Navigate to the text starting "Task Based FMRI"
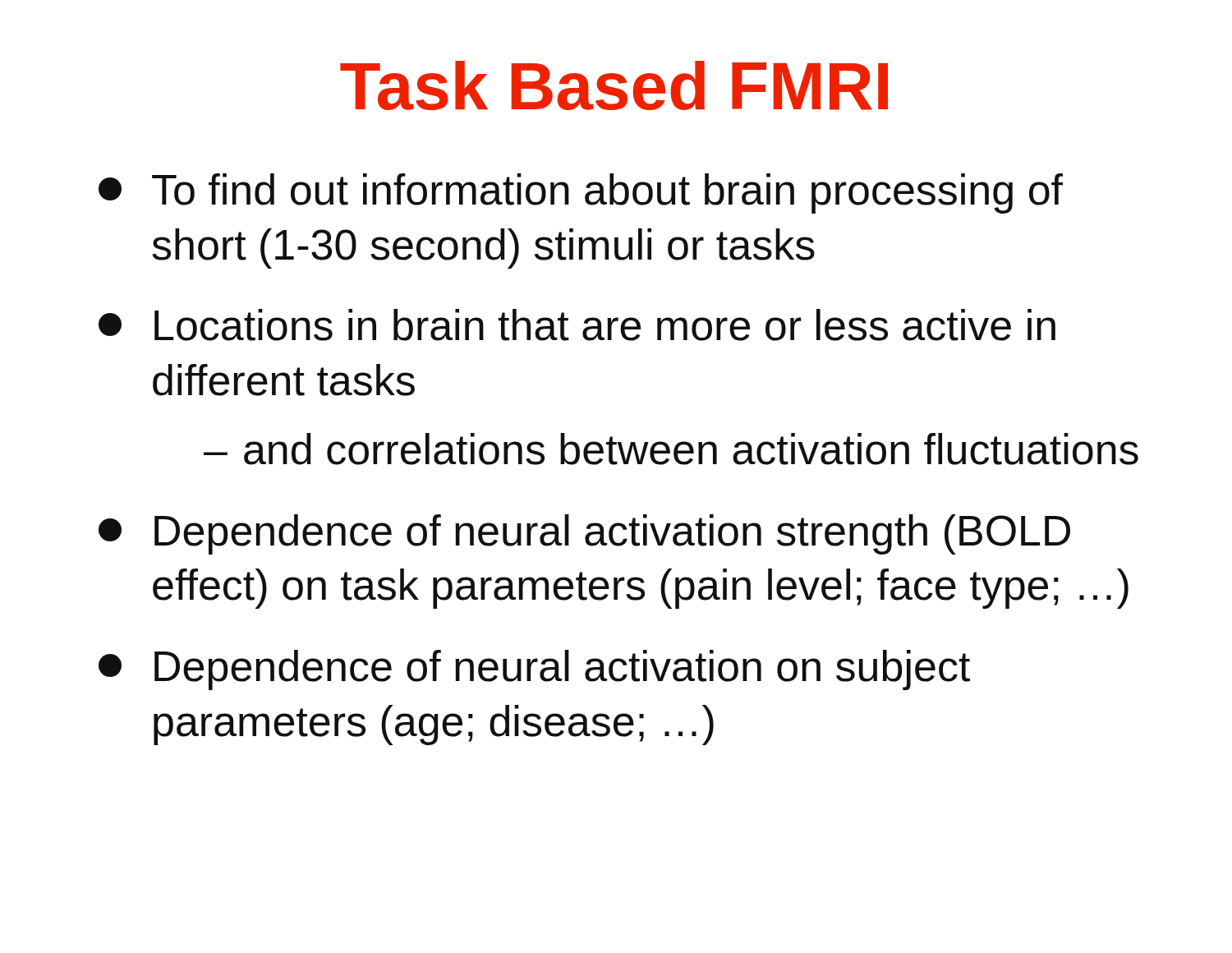The height and width of the screenshot is (953, 1232). pos(616,86)
